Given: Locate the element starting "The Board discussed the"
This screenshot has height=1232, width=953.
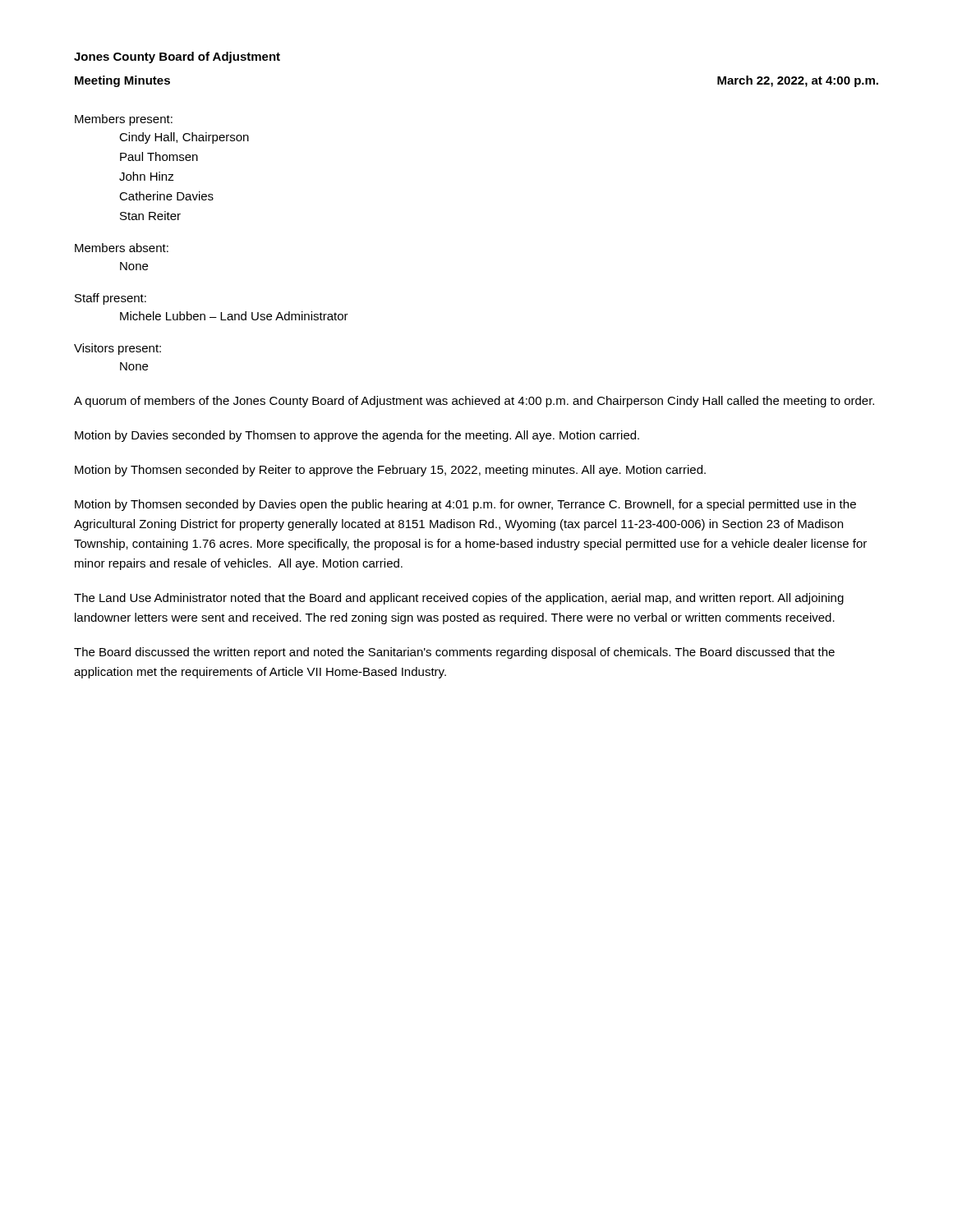Looking at the screenshot, I should [454, 662].
